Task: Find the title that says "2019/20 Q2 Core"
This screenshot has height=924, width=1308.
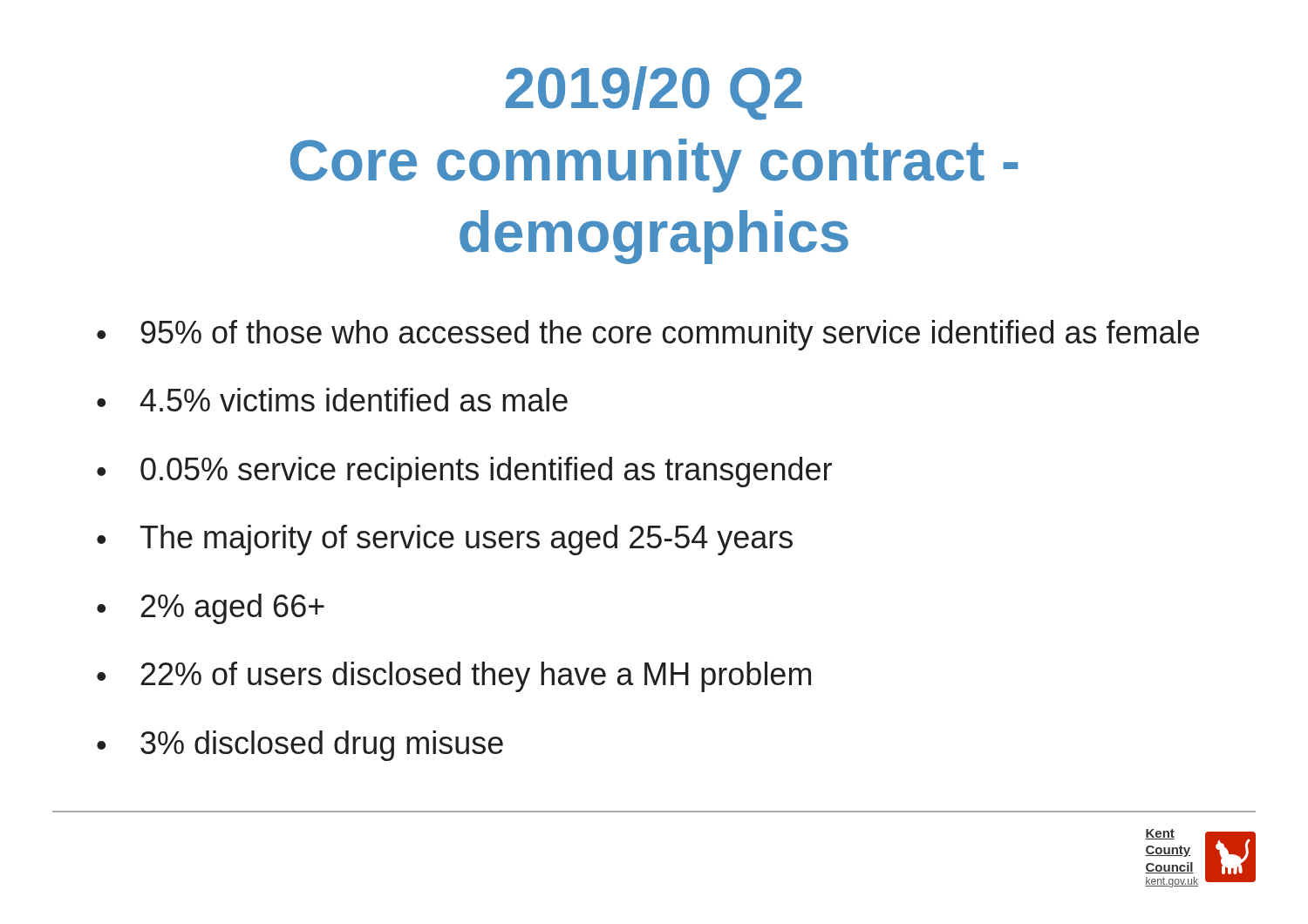Action: (654, 160)
